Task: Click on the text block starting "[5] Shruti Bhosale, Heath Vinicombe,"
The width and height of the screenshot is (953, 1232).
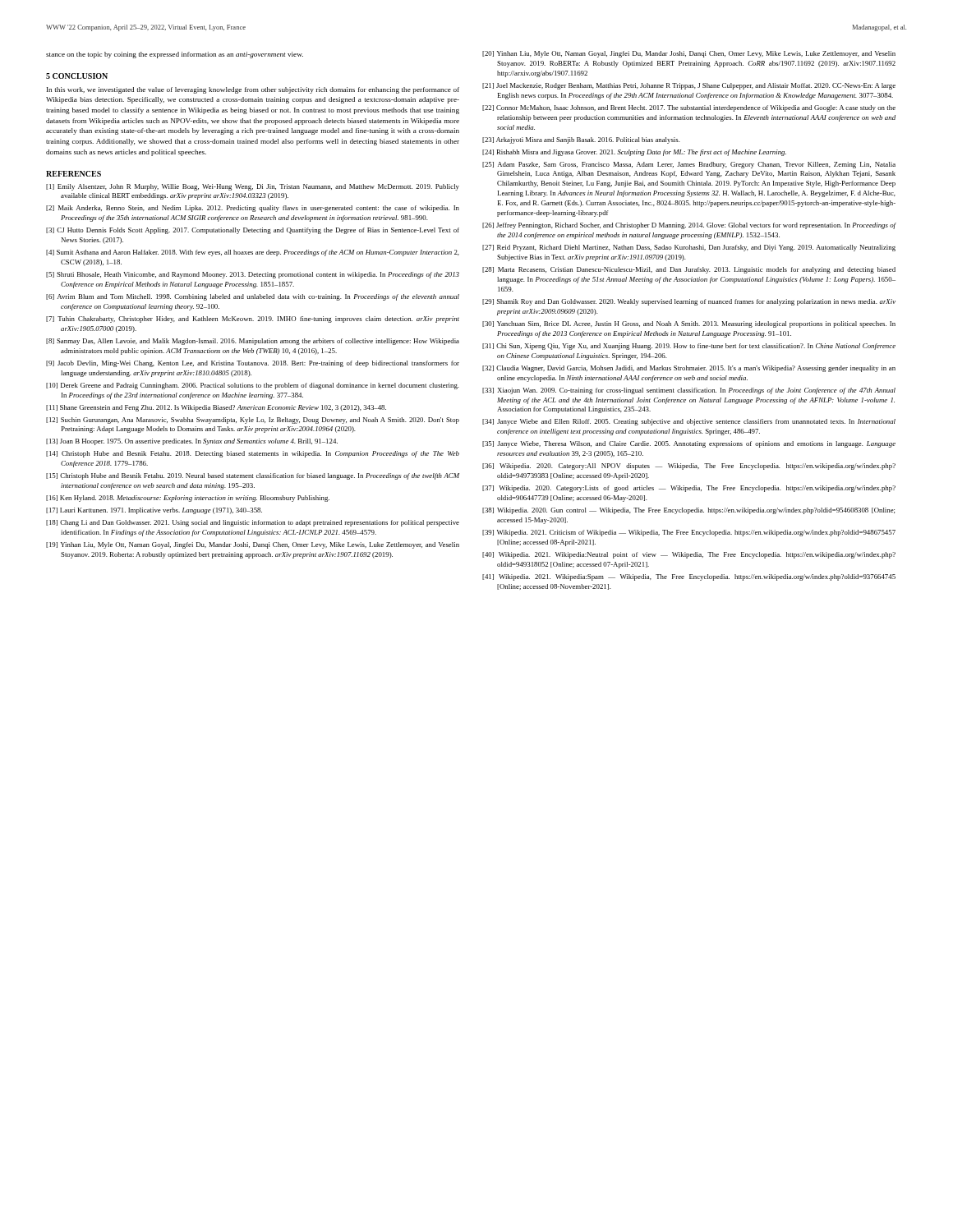Action: pos(253,279)
